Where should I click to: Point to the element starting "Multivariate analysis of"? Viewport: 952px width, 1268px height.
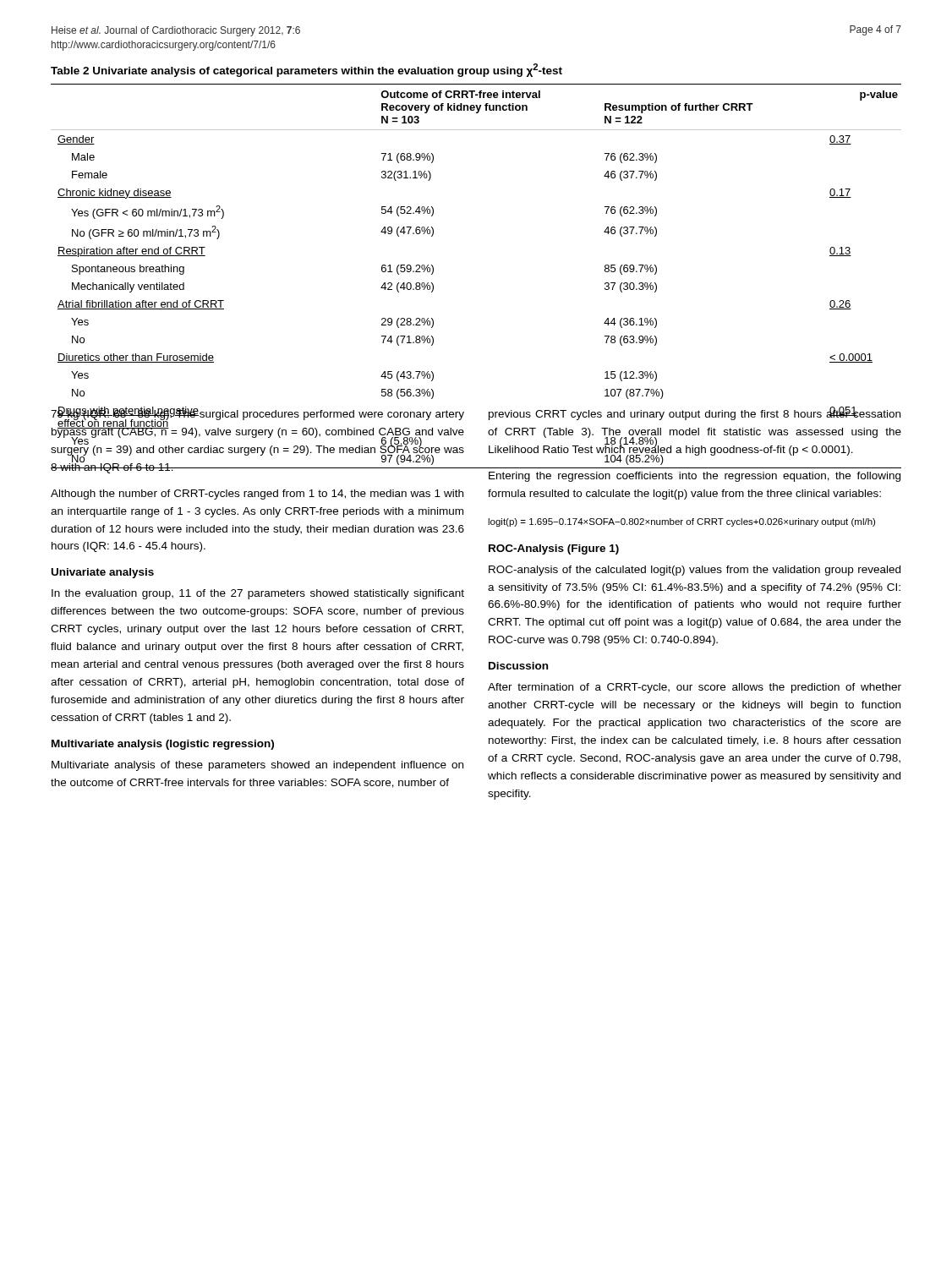coord(257,774)
